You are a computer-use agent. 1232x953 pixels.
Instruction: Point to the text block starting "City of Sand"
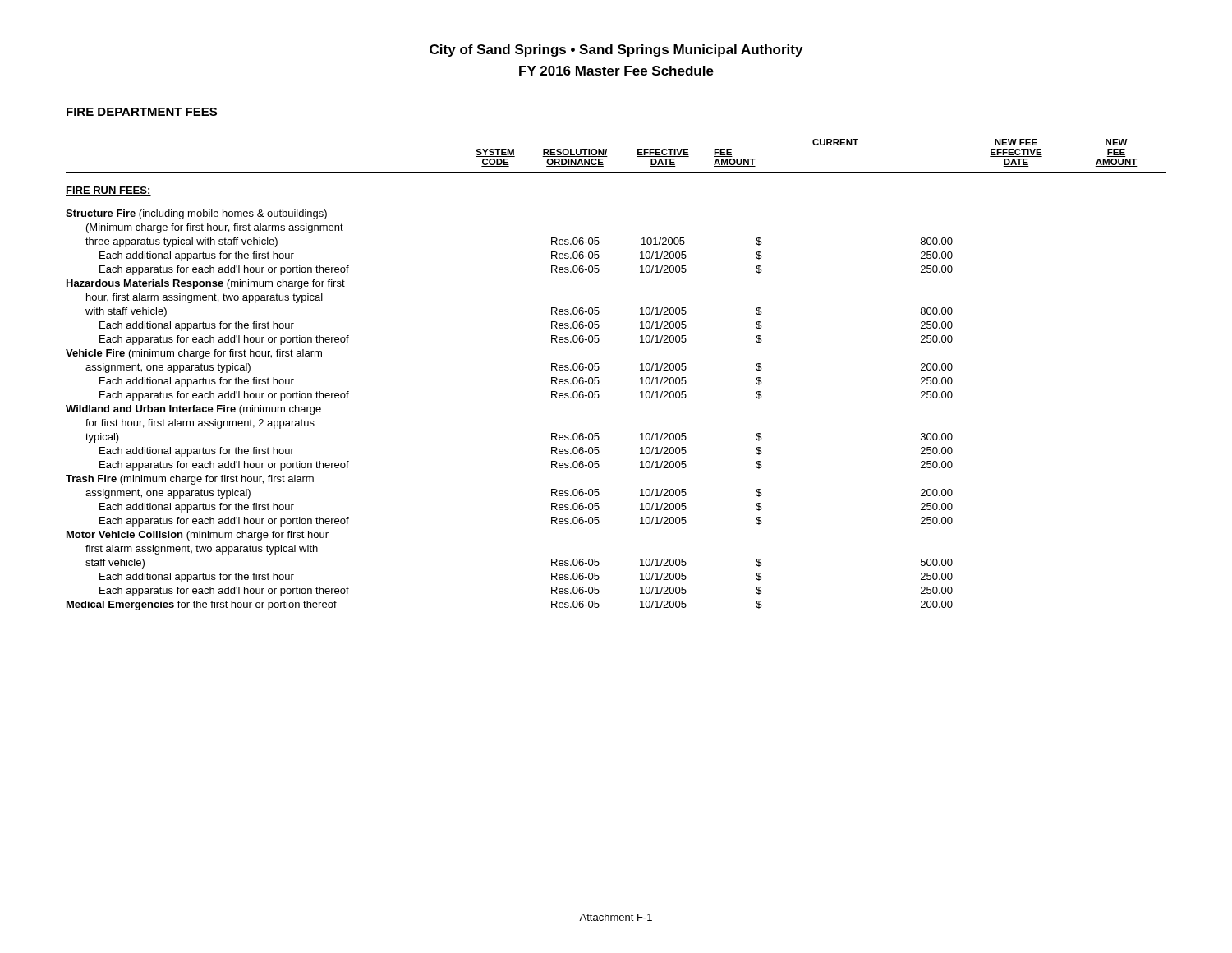[616, 60]
